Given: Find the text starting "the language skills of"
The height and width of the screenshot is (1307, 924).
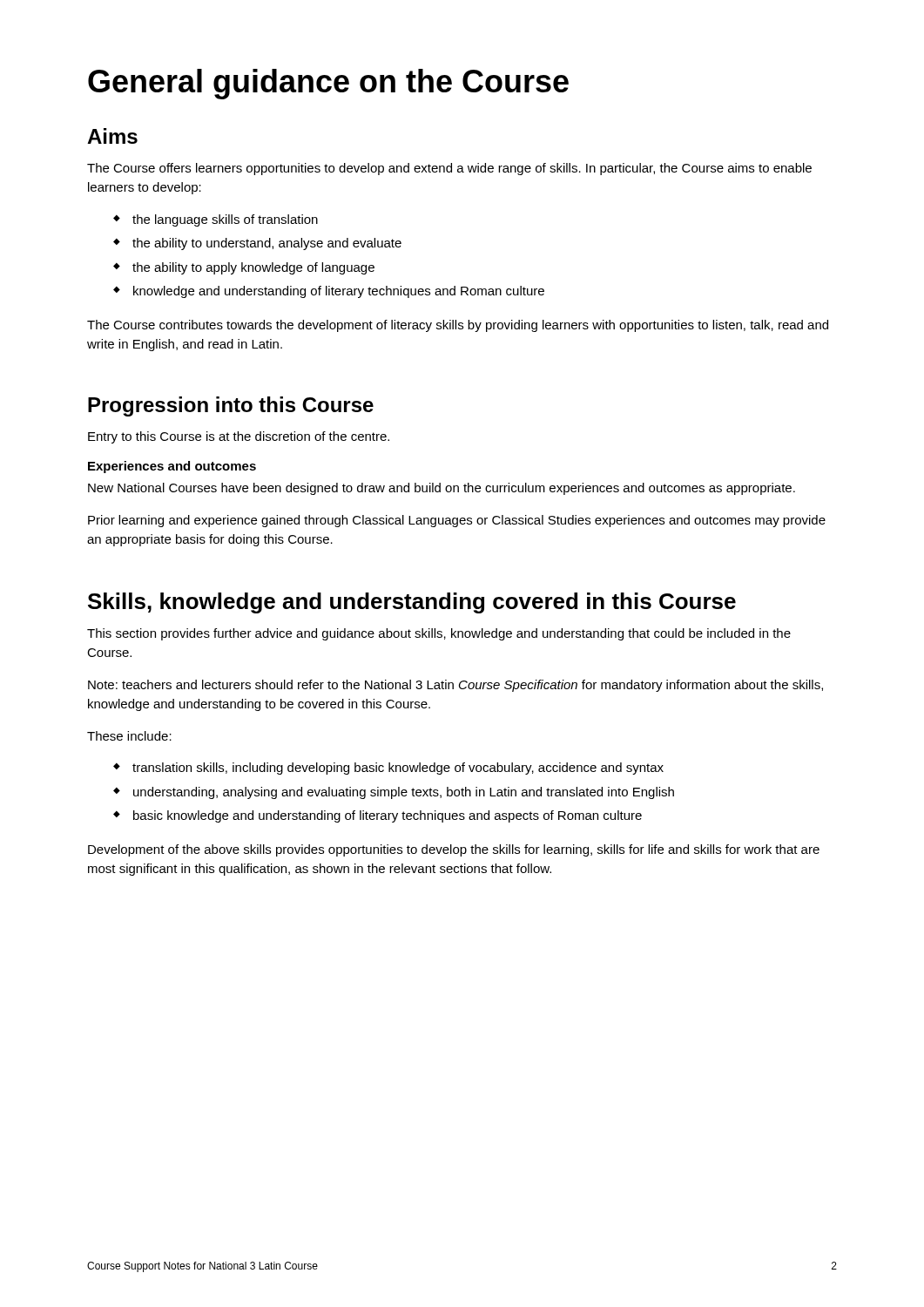Looking at the screenshot, I should (x=225, y=219).
